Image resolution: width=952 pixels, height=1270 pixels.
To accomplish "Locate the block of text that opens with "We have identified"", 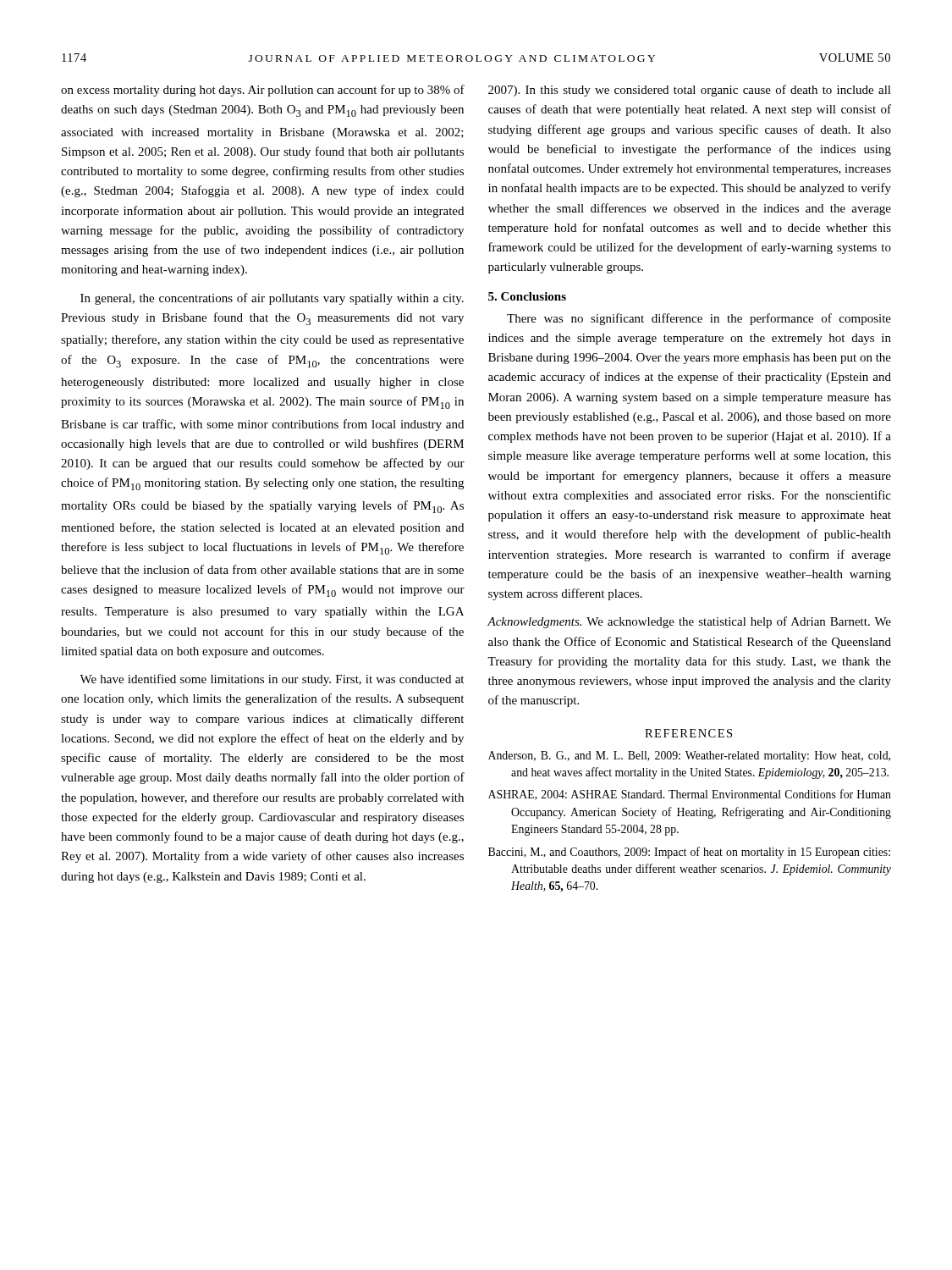I will pyautogui.click(x=263, y=778).
